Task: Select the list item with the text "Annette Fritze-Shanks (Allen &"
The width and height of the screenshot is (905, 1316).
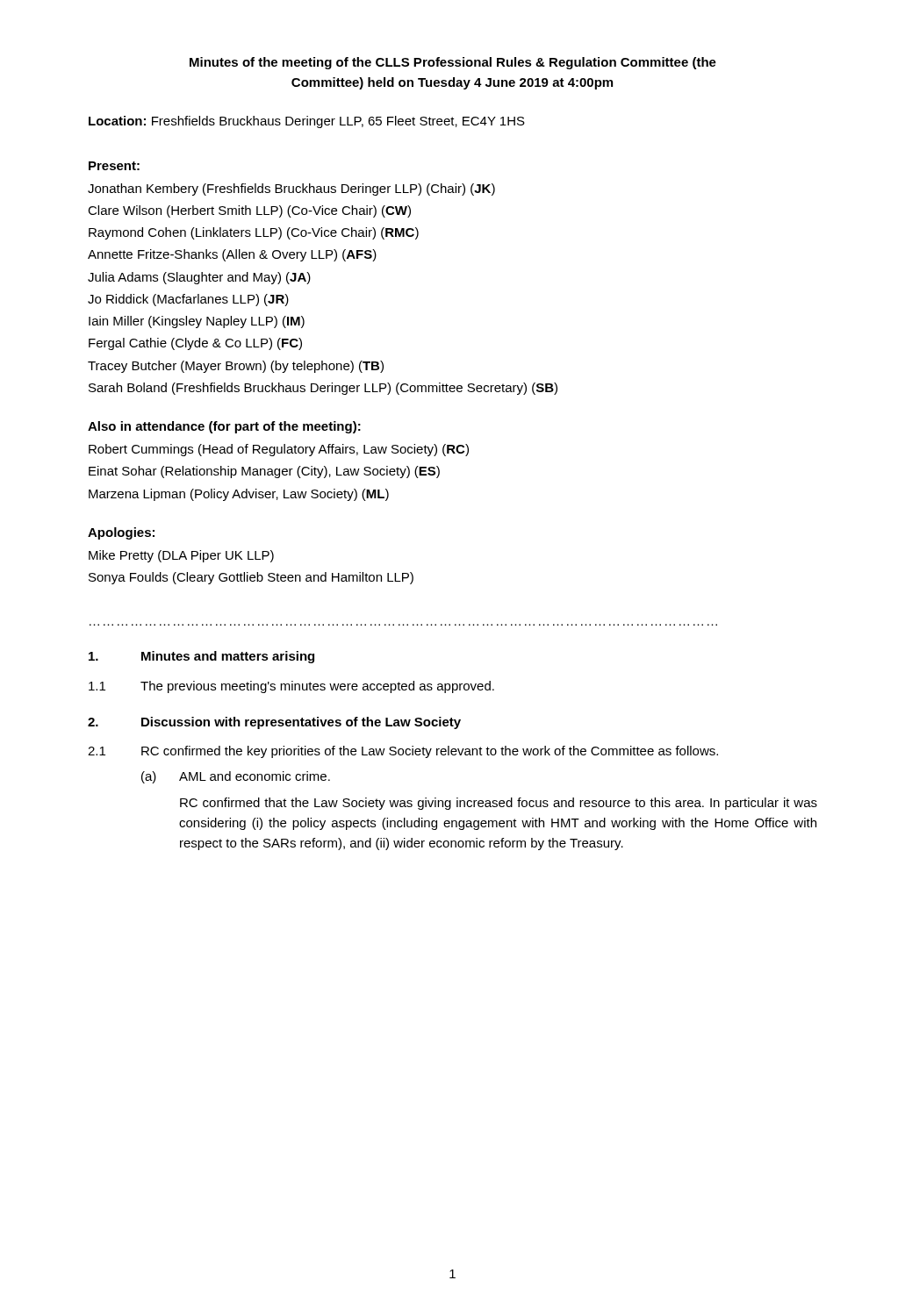Action: (x=232, y=254)
